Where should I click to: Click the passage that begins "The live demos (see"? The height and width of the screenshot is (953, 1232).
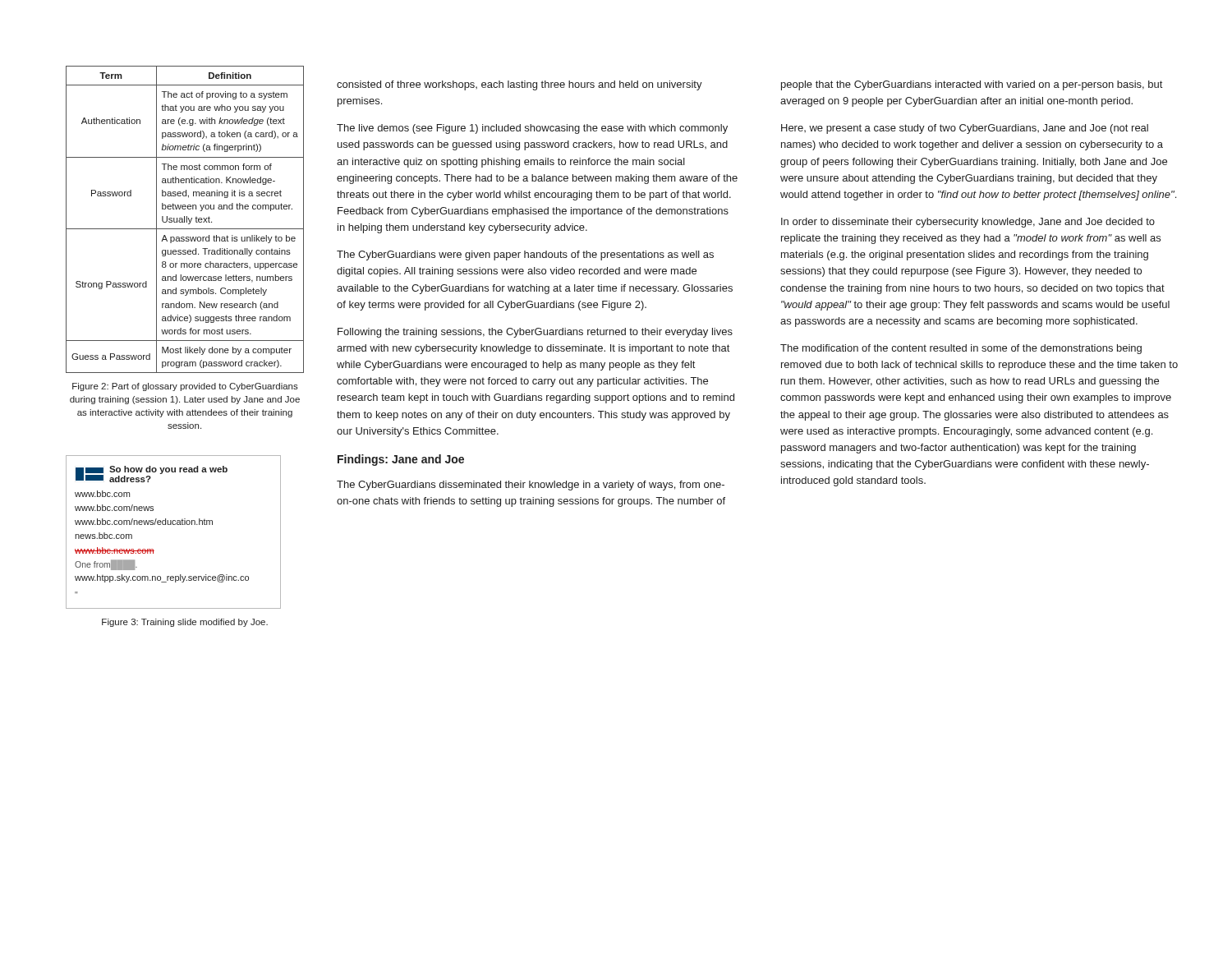[x=538, y=178]
